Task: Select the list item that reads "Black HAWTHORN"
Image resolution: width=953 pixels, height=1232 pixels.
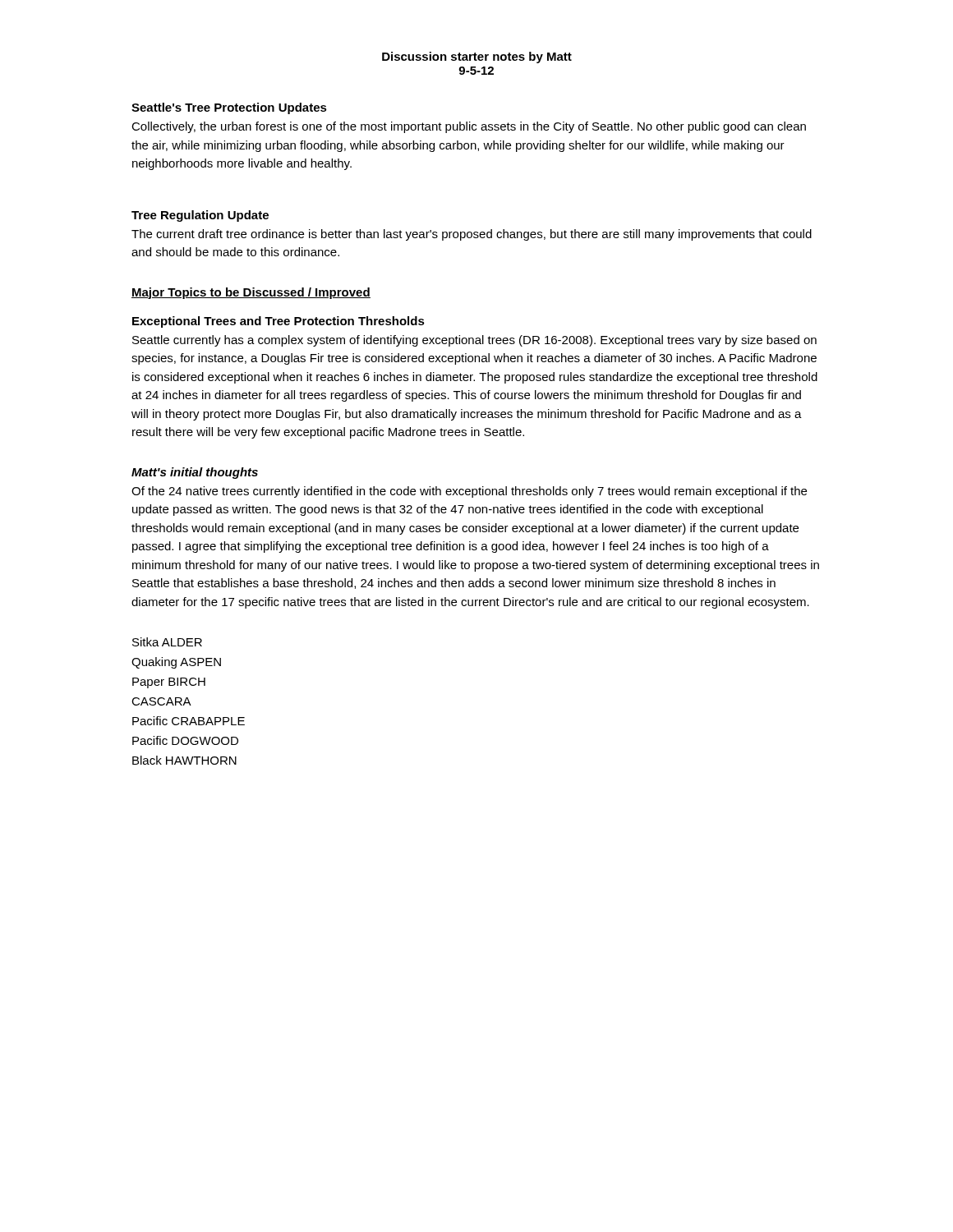Action: (x=184, y=760)
